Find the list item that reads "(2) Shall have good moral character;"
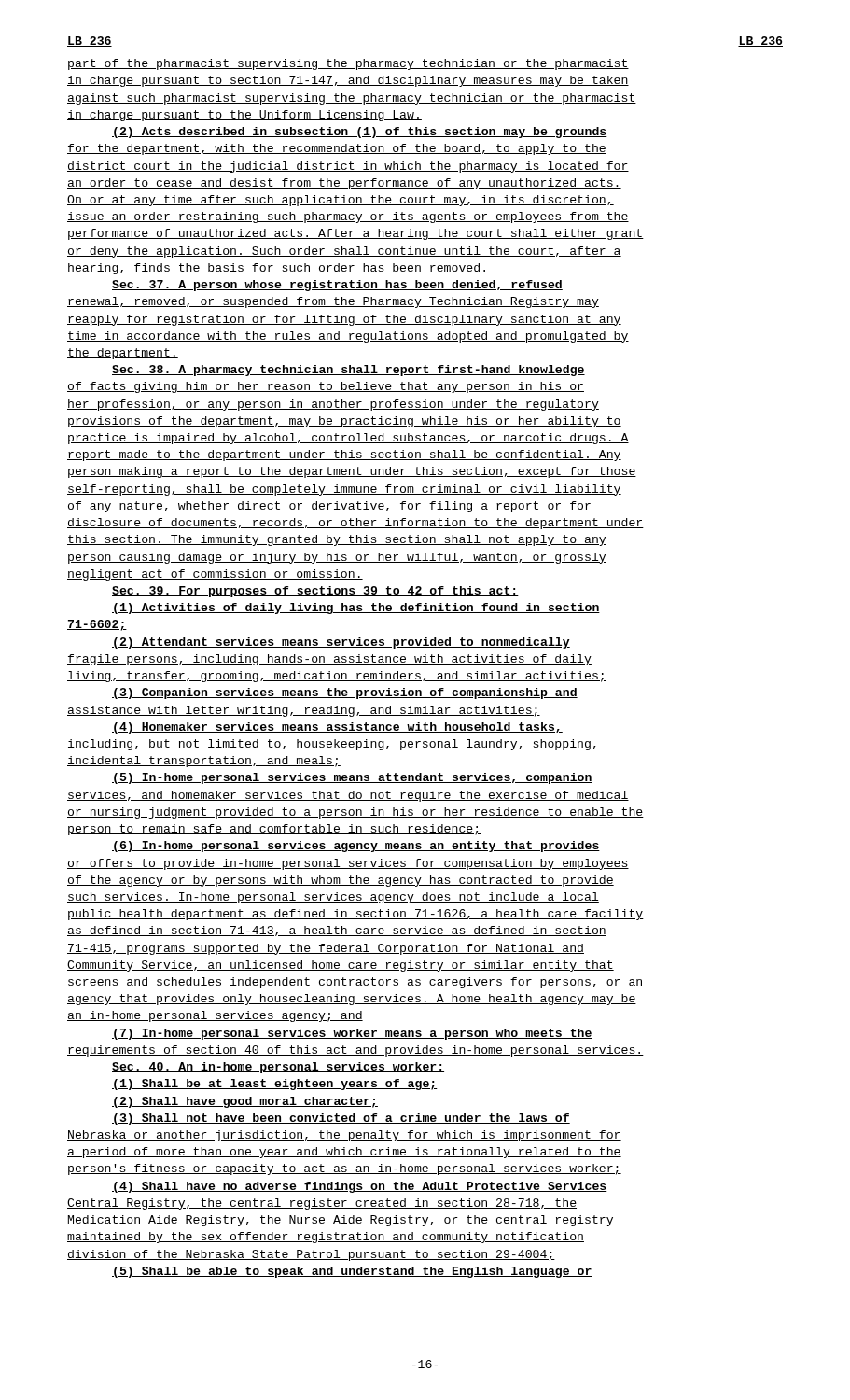Screen dimensions: 1400x850 click(245, 1101)
